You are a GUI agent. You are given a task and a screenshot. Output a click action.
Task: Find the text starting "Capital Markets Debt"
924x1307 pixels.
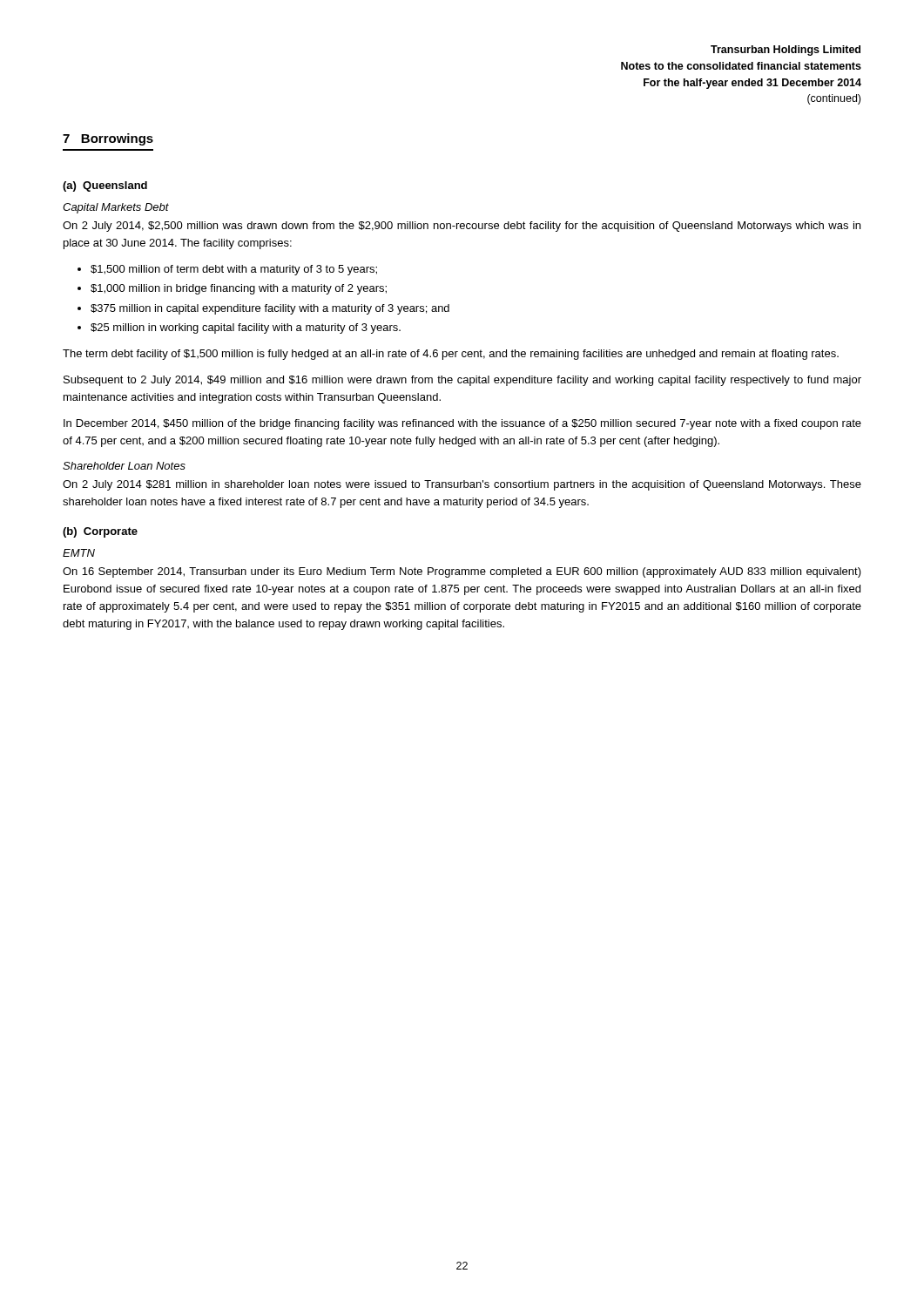116,207
